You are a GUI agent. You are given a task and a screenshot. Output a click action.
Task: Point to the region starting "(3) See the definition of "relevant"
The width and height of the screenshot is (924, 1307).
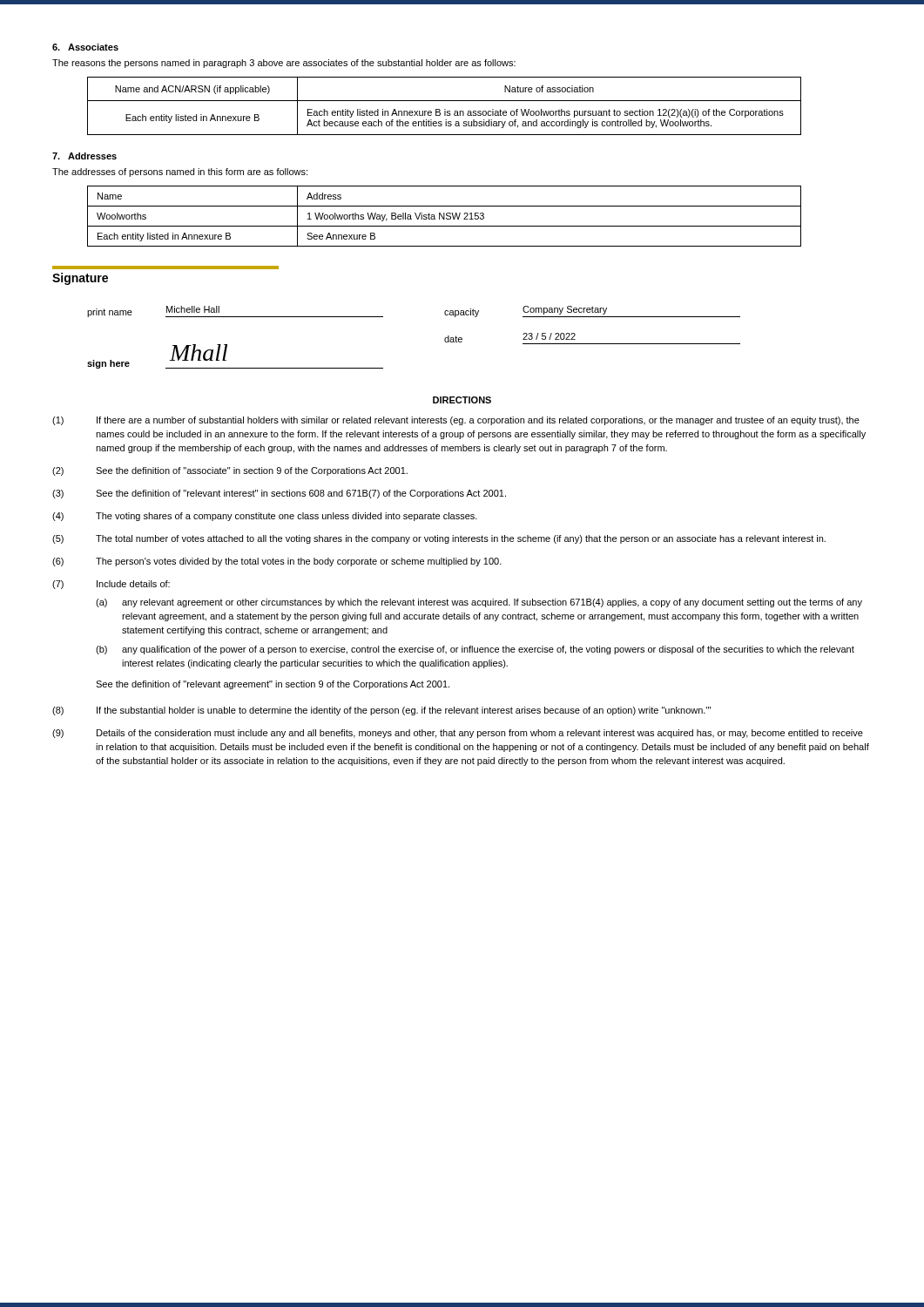coord(462,494)
